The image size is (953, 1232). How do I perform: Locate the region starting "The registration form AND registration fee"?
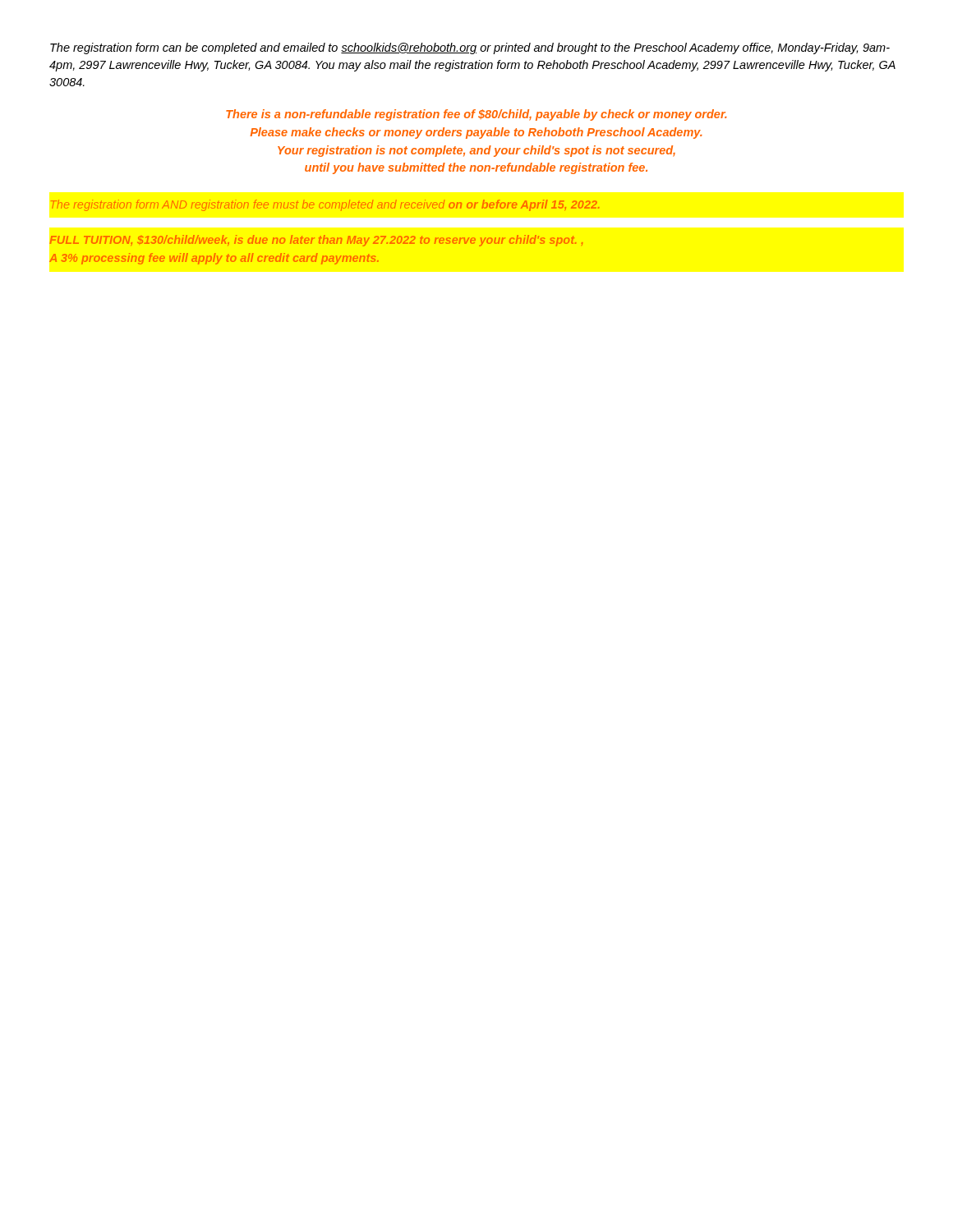click(x=476, y=205)
